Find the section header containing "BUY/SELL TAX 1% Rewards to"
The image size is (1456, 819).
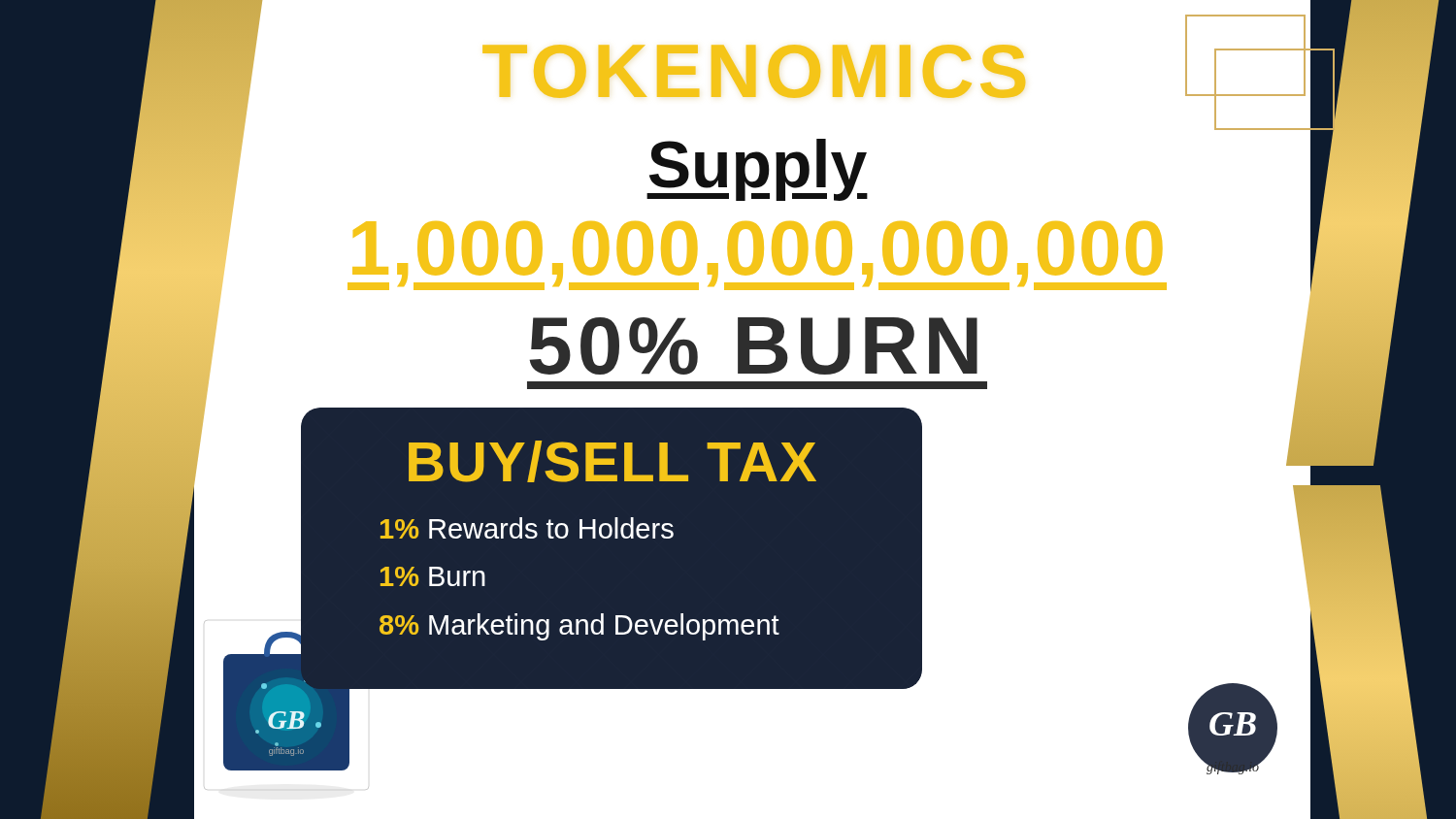click(x=612, y=528)
